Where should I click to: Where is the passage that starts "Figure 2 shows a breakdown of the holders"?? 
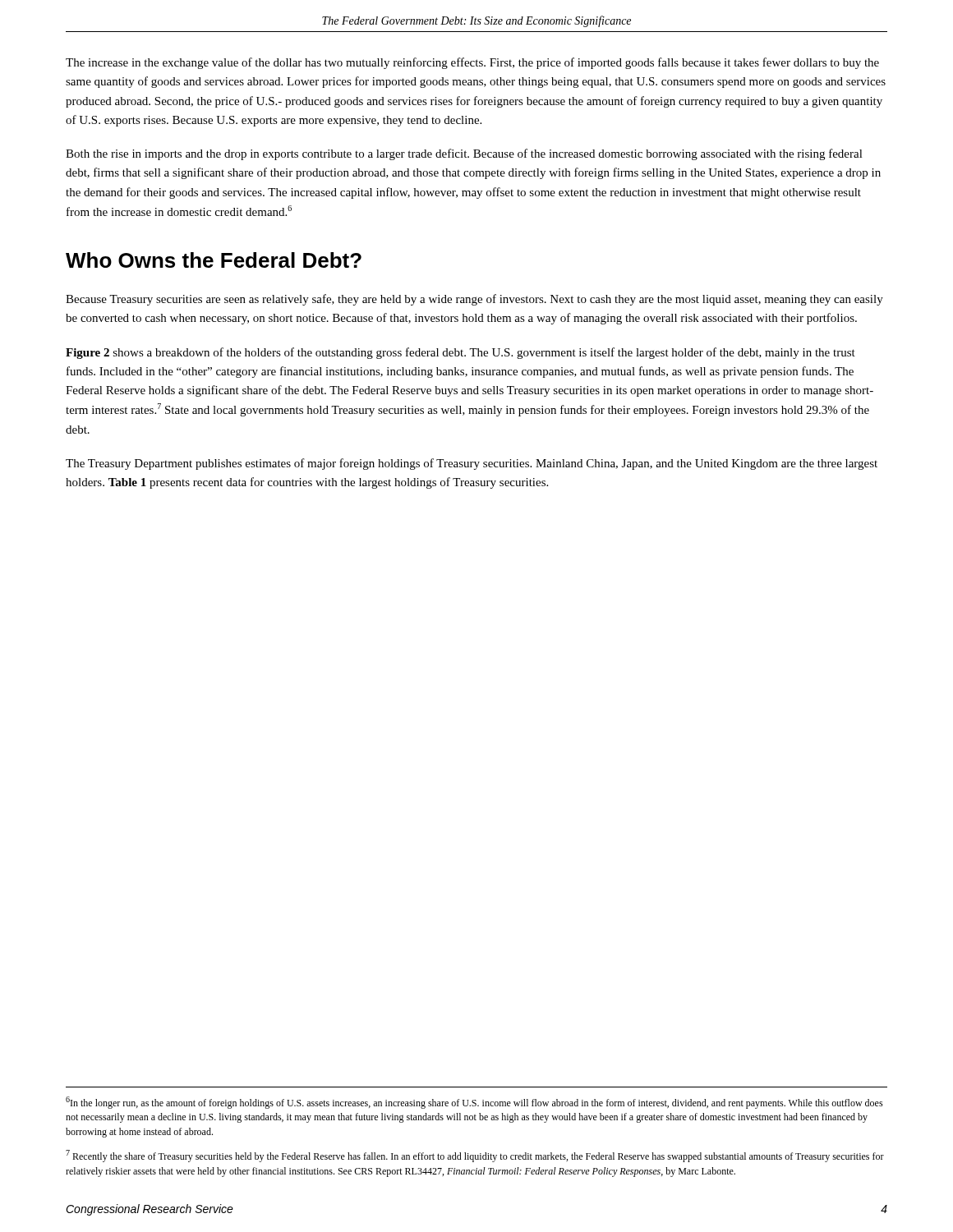coord(470,391)
